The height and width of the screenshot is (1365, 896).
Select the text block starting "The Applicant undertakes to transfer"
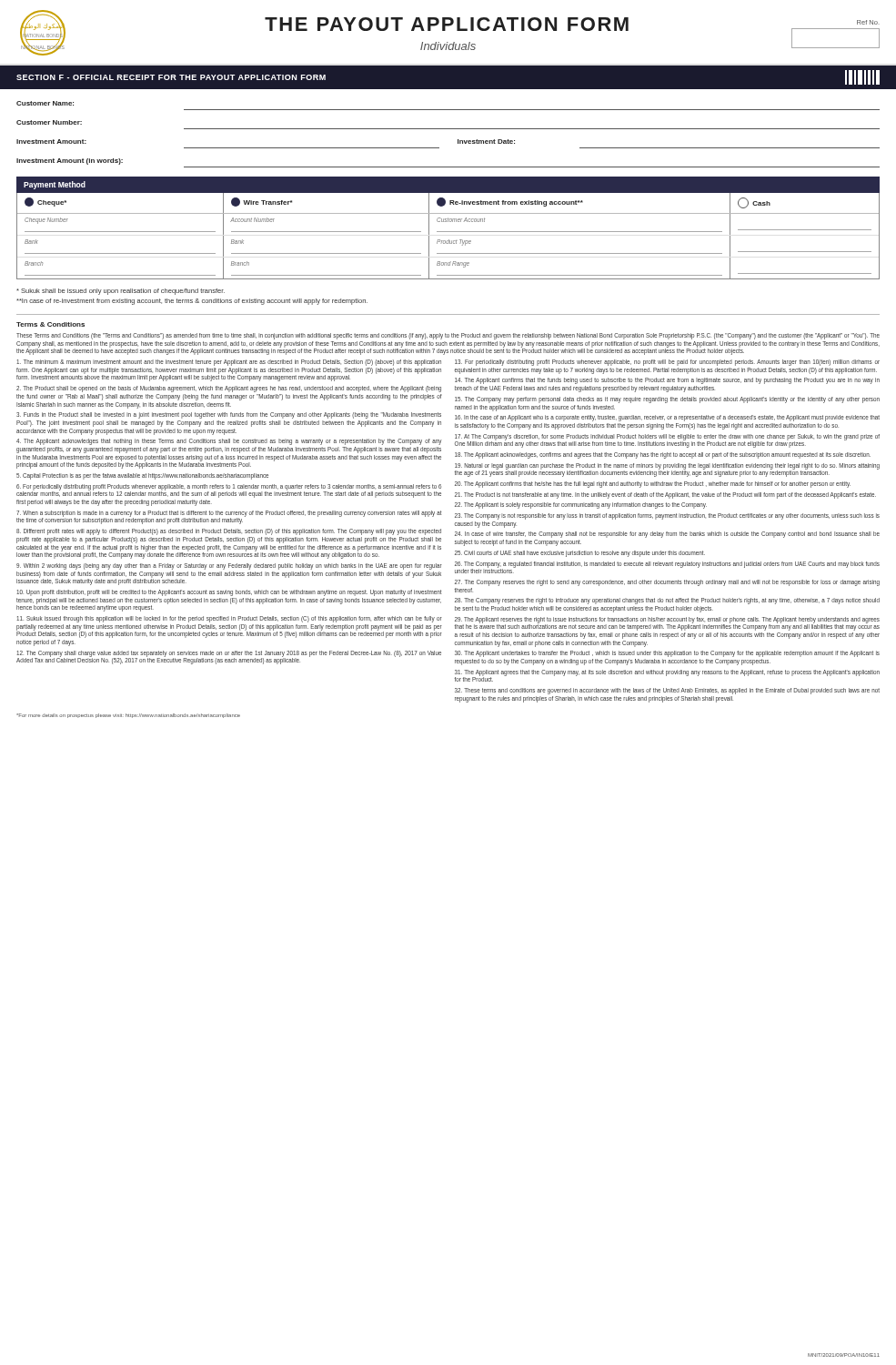point(667,657)
